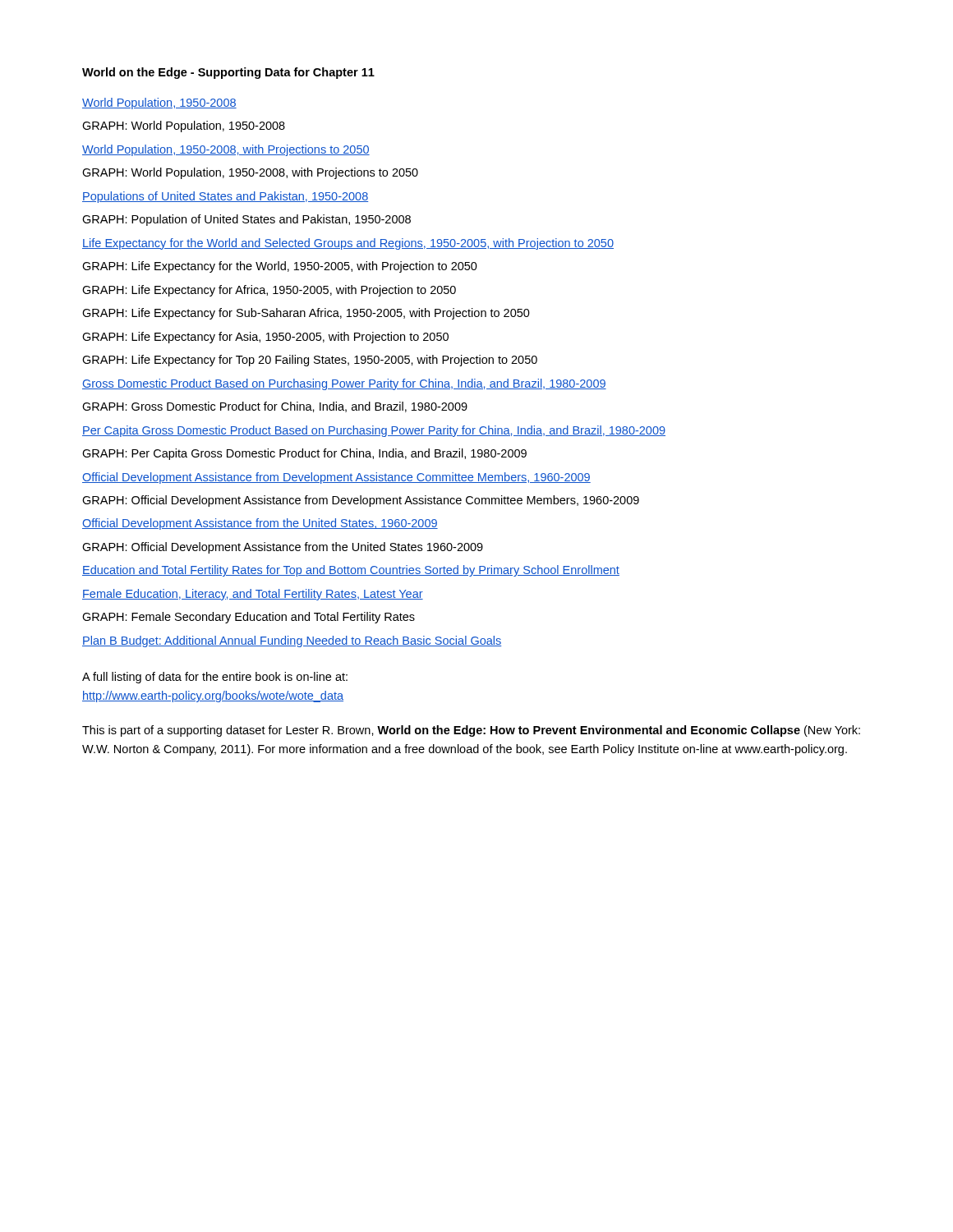Click on the list item with the text "Plan B Budget: Additional Annual"

[x=292, y=640]
